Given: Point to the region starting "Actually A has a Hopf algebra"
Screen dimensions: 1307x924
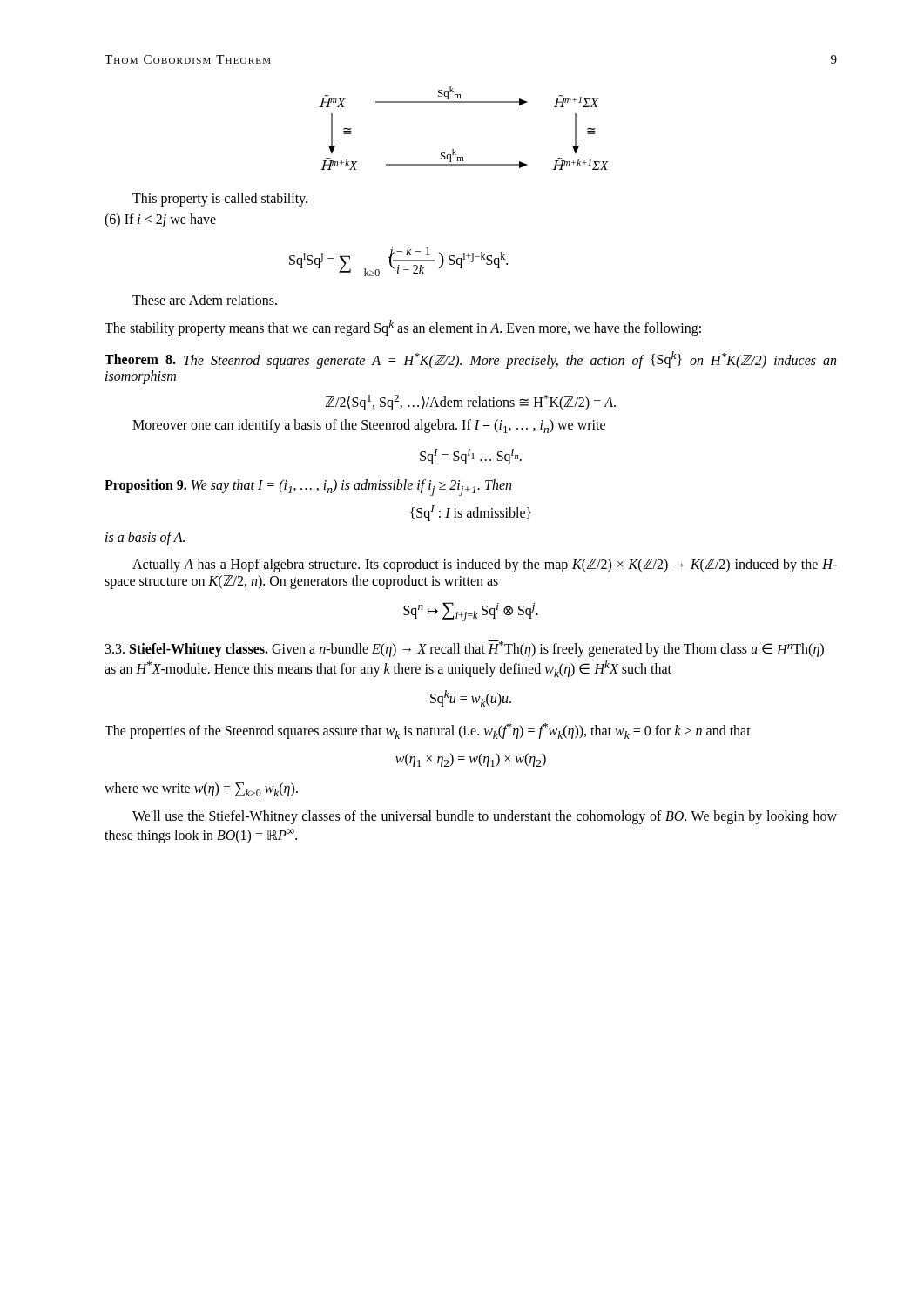Looking at the screenshot, I should (x=471, y=572).
